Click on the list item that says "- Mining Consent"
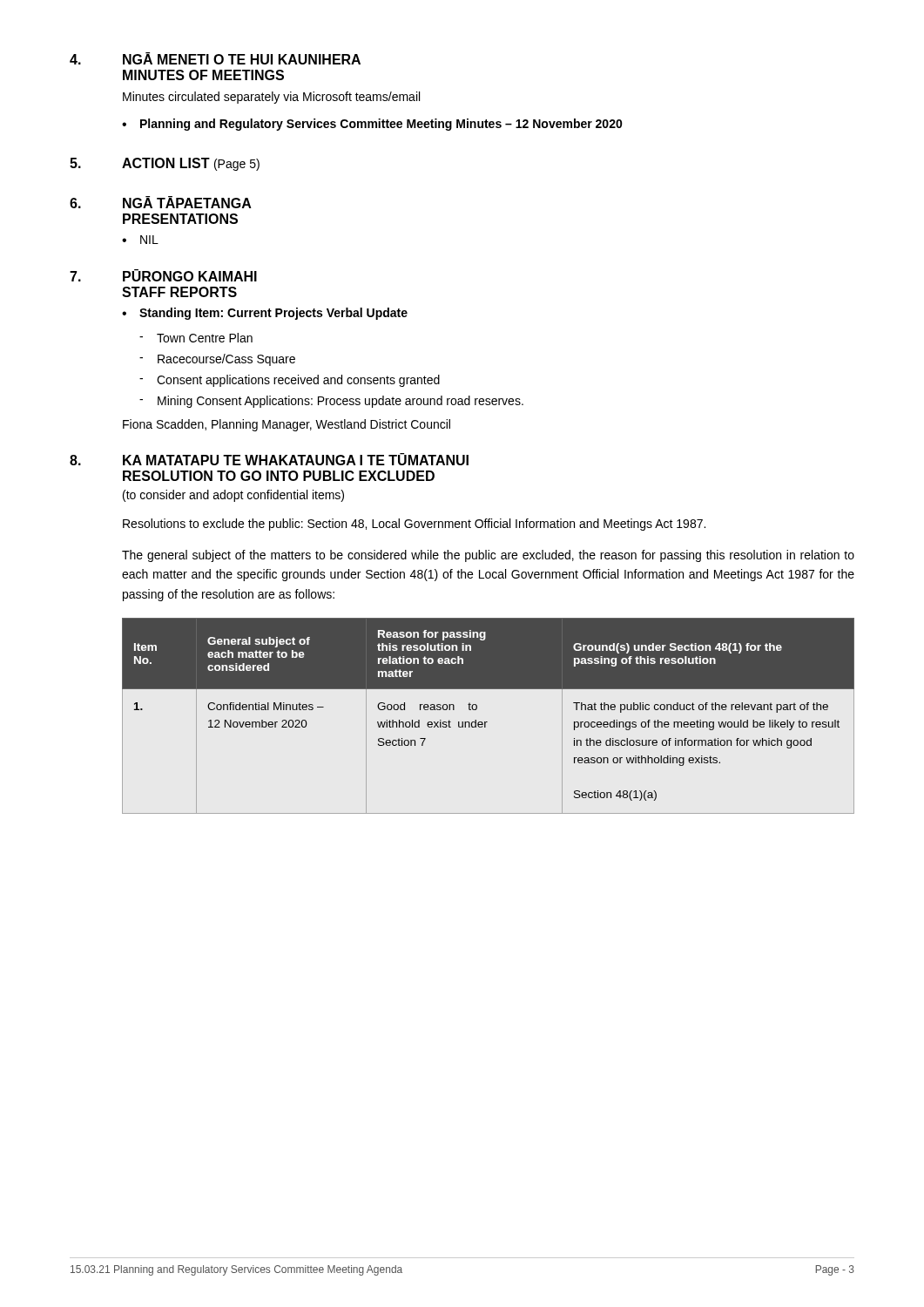The image size is (924, 1307). [x=332, y=401]
